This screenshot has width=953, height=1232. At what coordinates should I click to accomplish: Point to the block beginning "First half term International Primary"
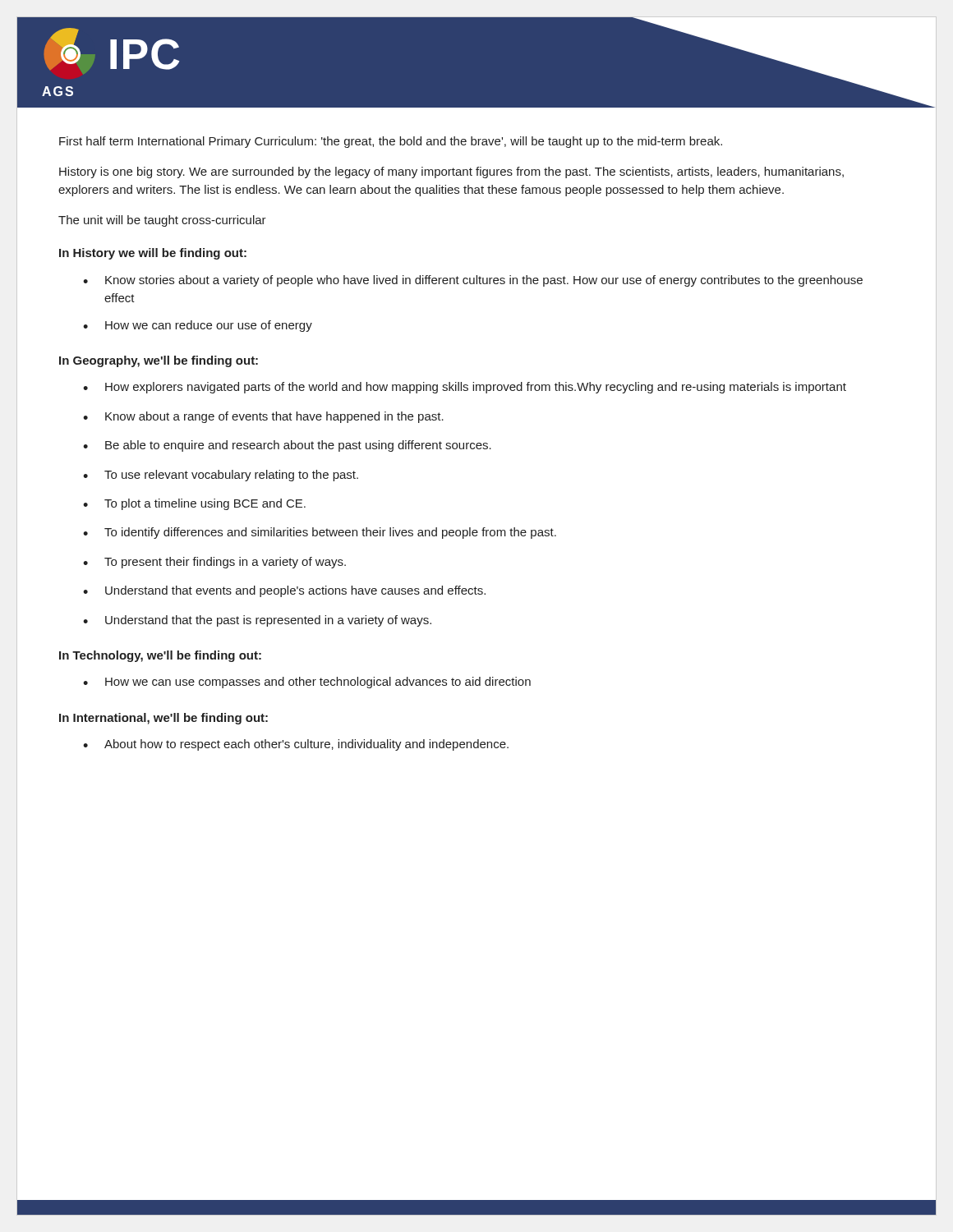click(x=391, y=141)
